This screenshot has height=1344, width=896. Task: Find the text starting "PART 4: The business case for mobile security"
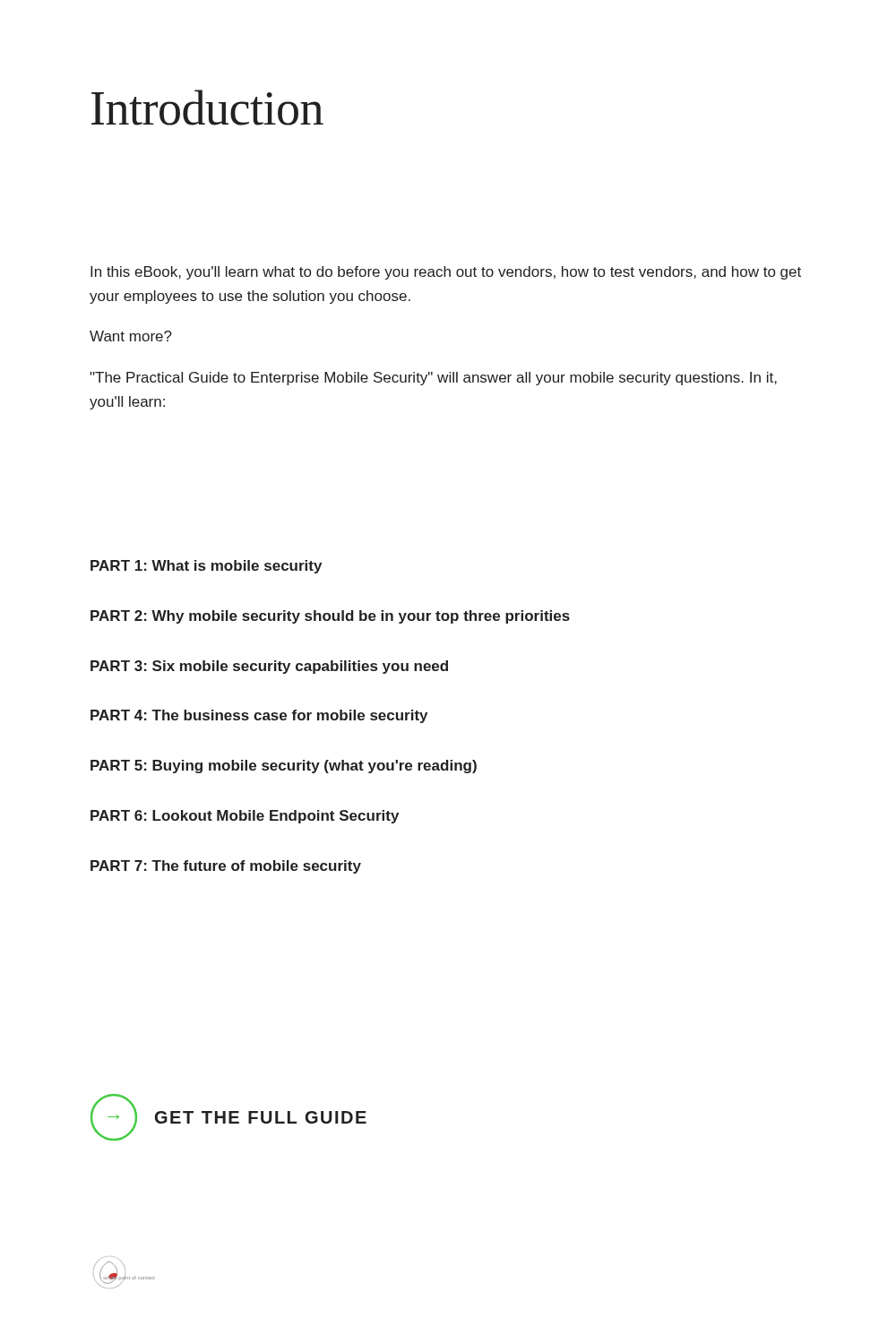pos(259,716)
